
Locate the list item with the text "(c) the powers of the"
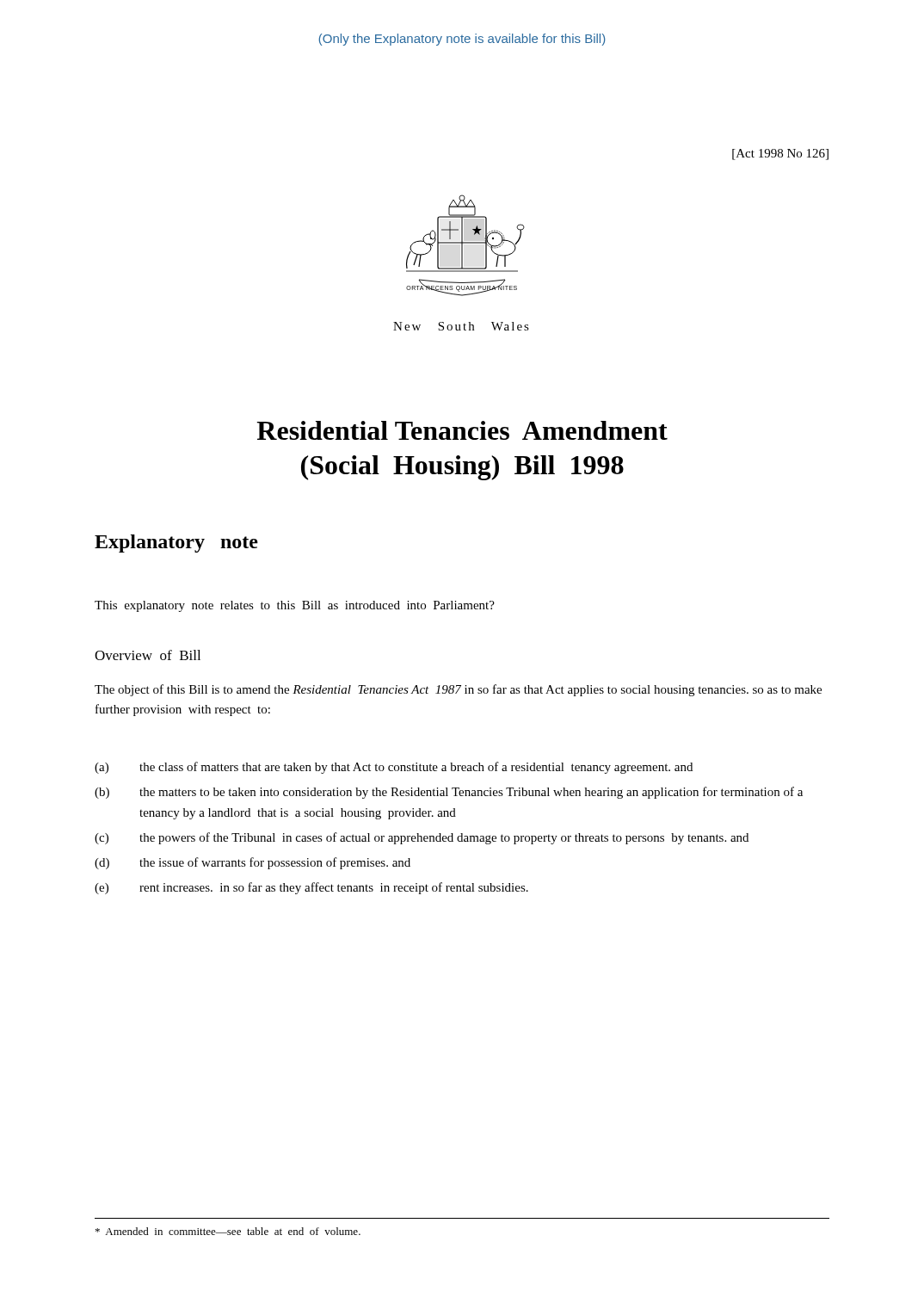tap(462, 838)
